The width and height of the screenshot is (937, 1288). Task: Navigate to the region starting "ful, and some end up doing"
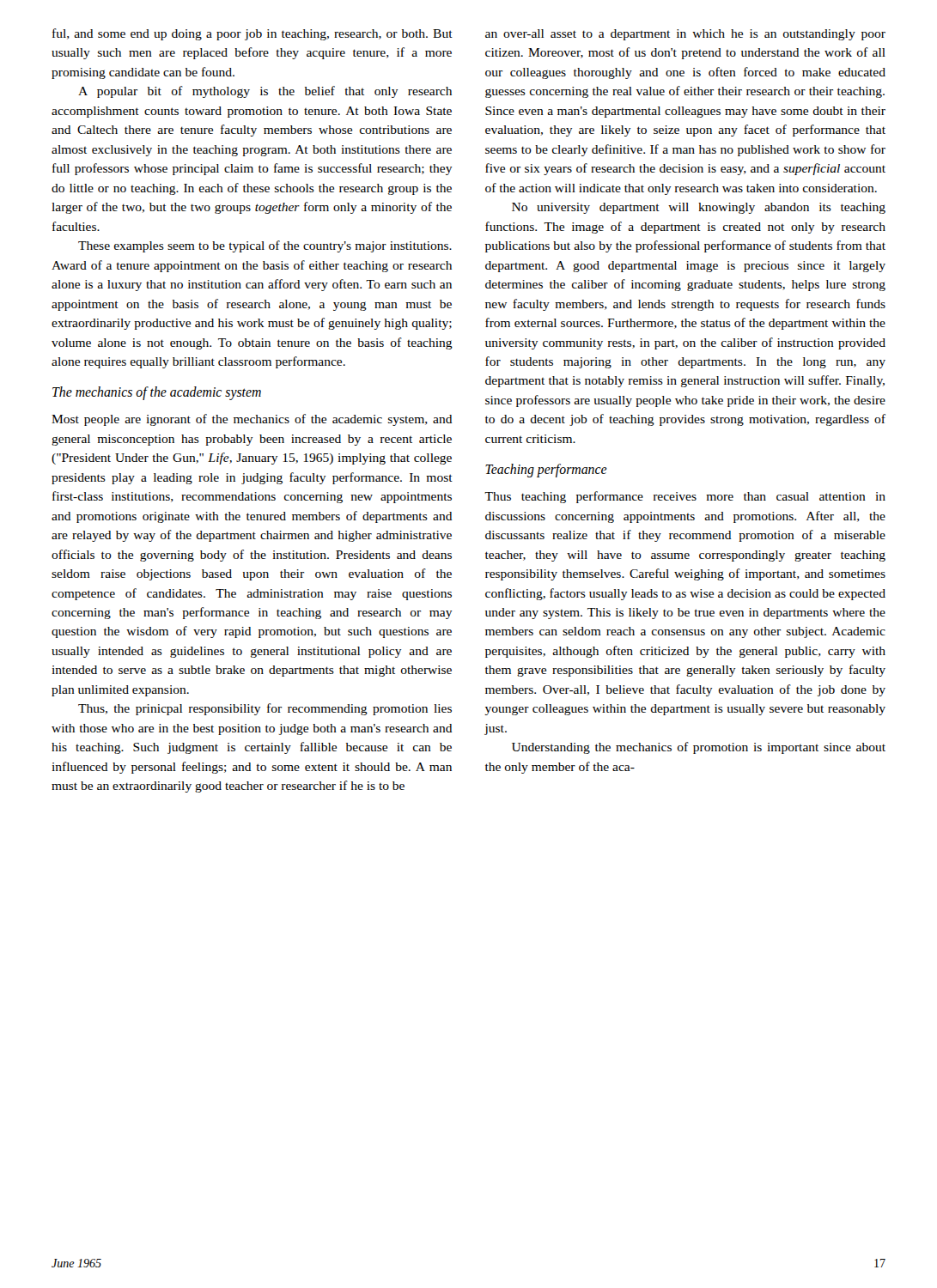click(252, 198)
